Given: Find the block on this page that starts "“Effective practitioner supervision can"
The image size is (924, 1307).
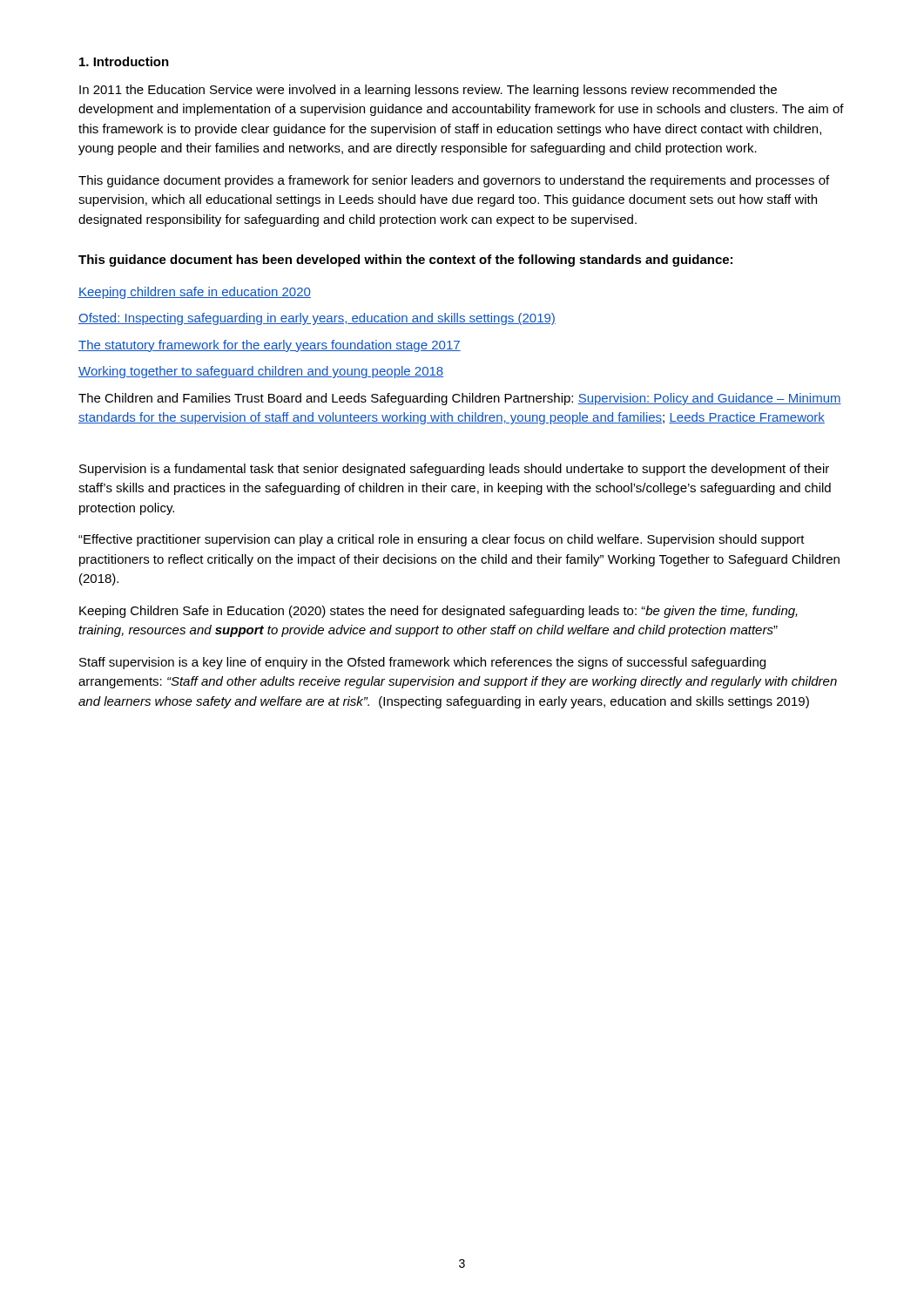Looking at the screenshot, I should point(459,559).
